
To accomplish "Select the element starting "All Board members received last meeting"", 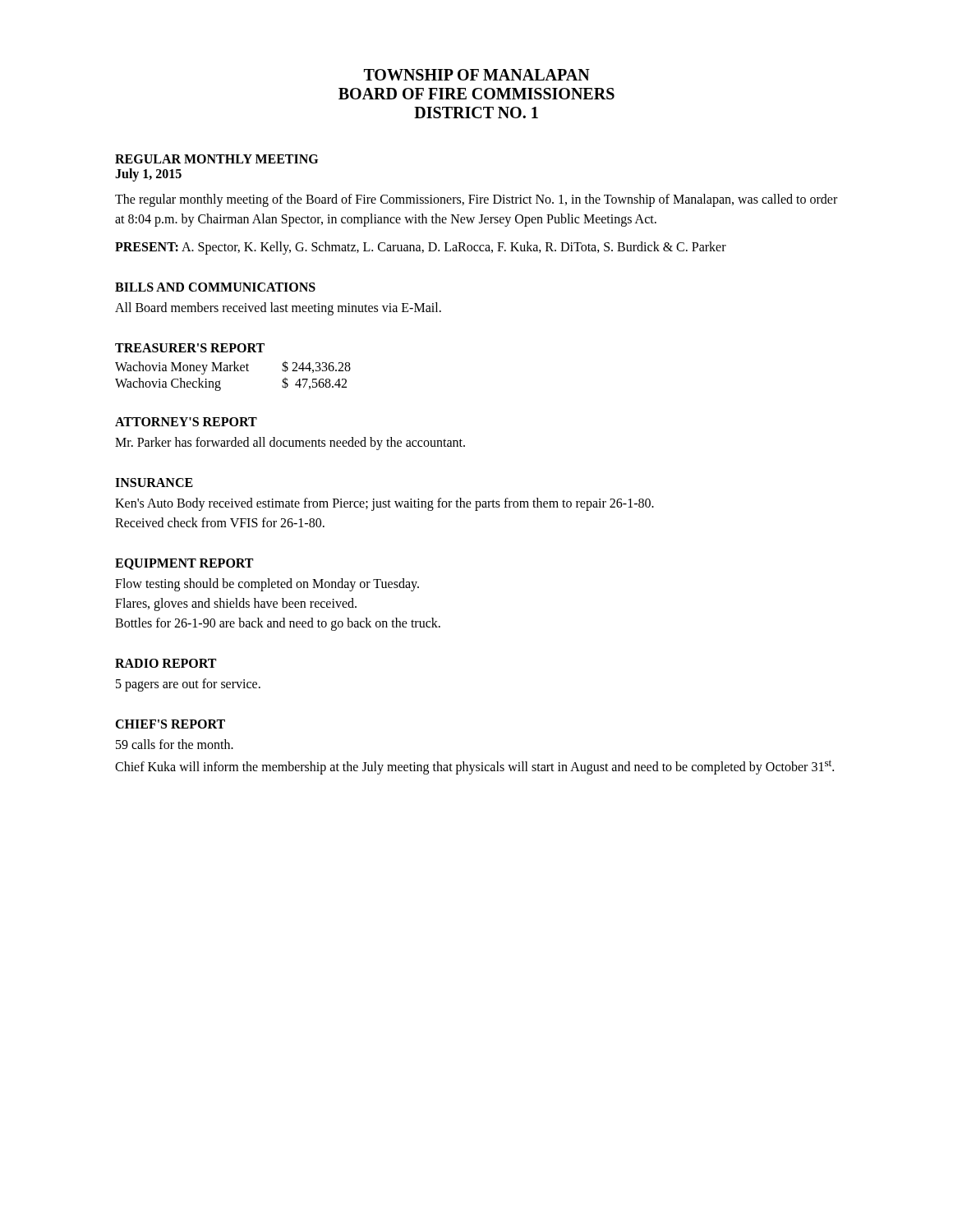I will tap(278, 308).
